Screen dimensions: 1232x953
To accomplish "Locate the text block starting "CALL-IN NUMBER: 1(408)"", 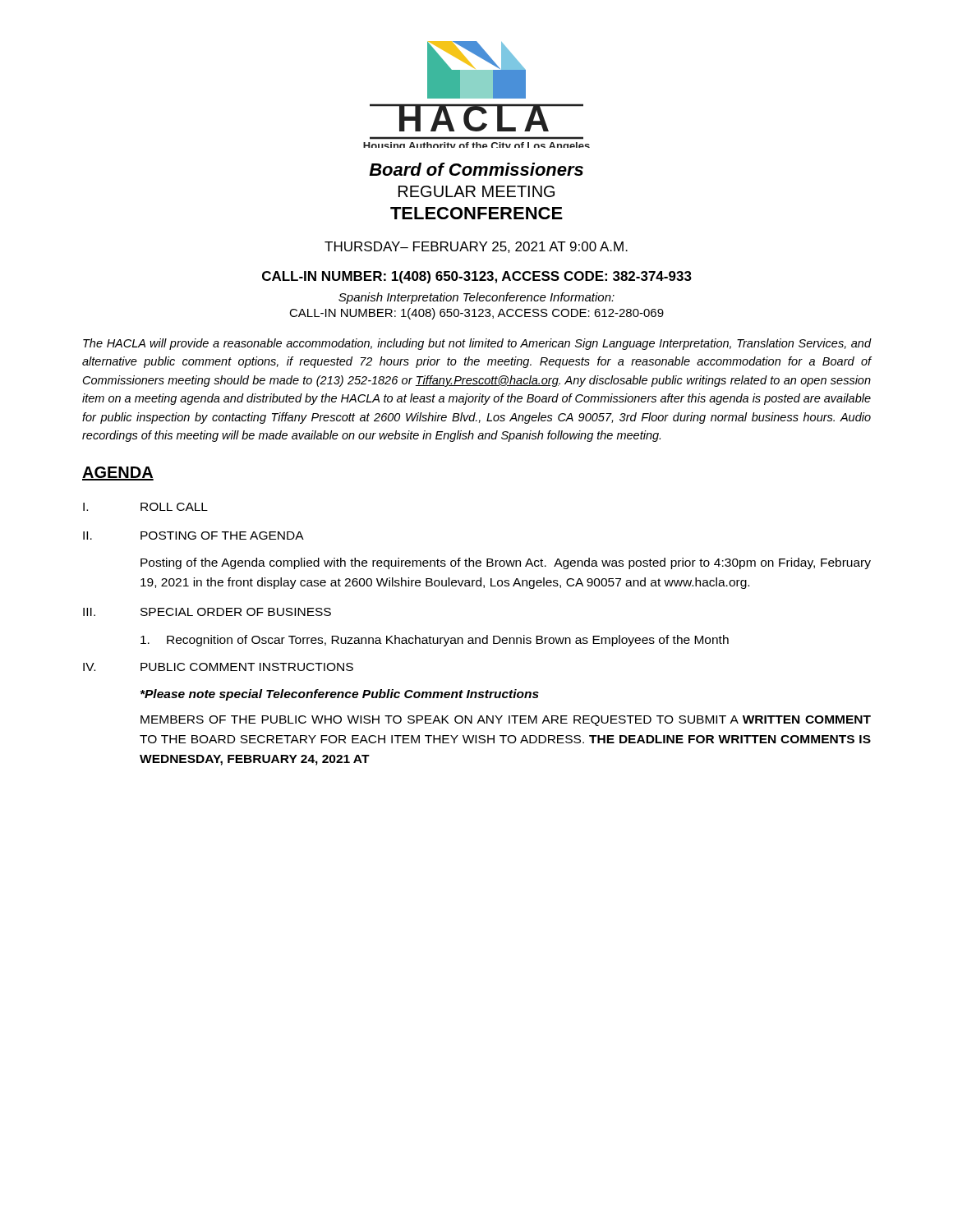I will (476, 294).
